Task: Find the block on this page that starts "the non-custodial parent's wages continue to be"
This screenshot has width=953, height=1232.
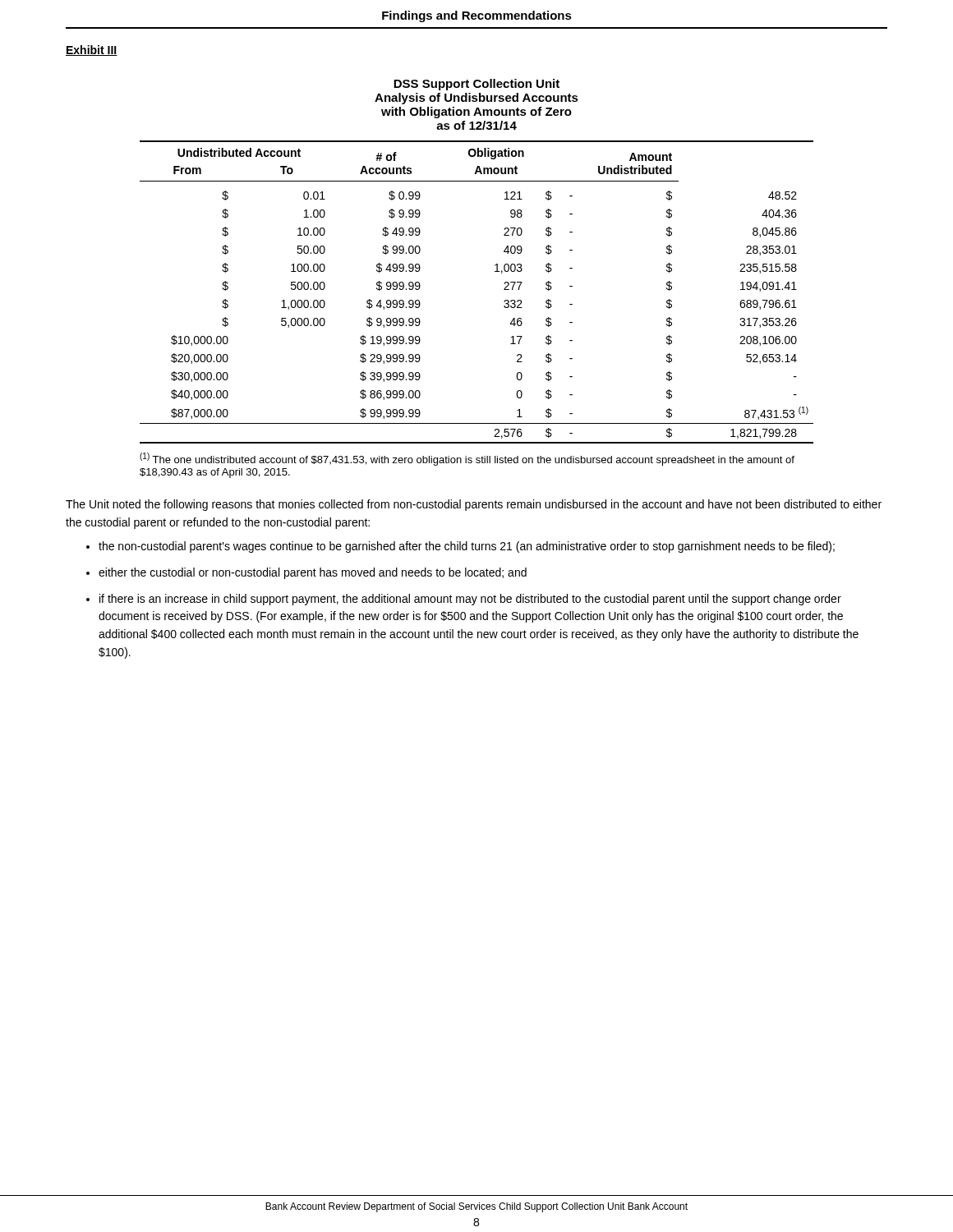Action: 467,546
